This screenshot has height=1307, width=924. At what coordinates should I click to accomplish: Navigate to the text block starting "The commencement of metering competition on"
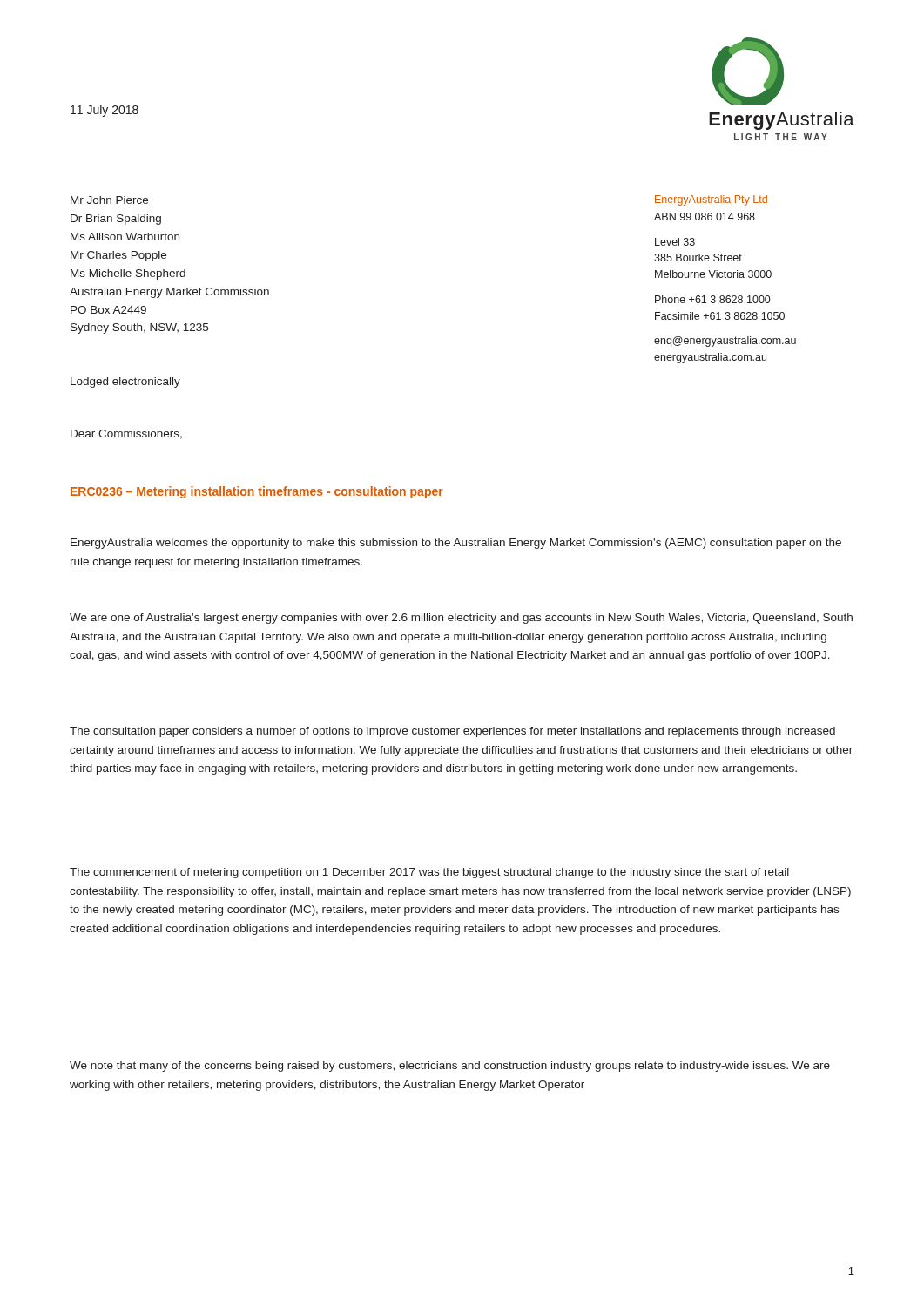pyautogui.click(x=460, y=900)
